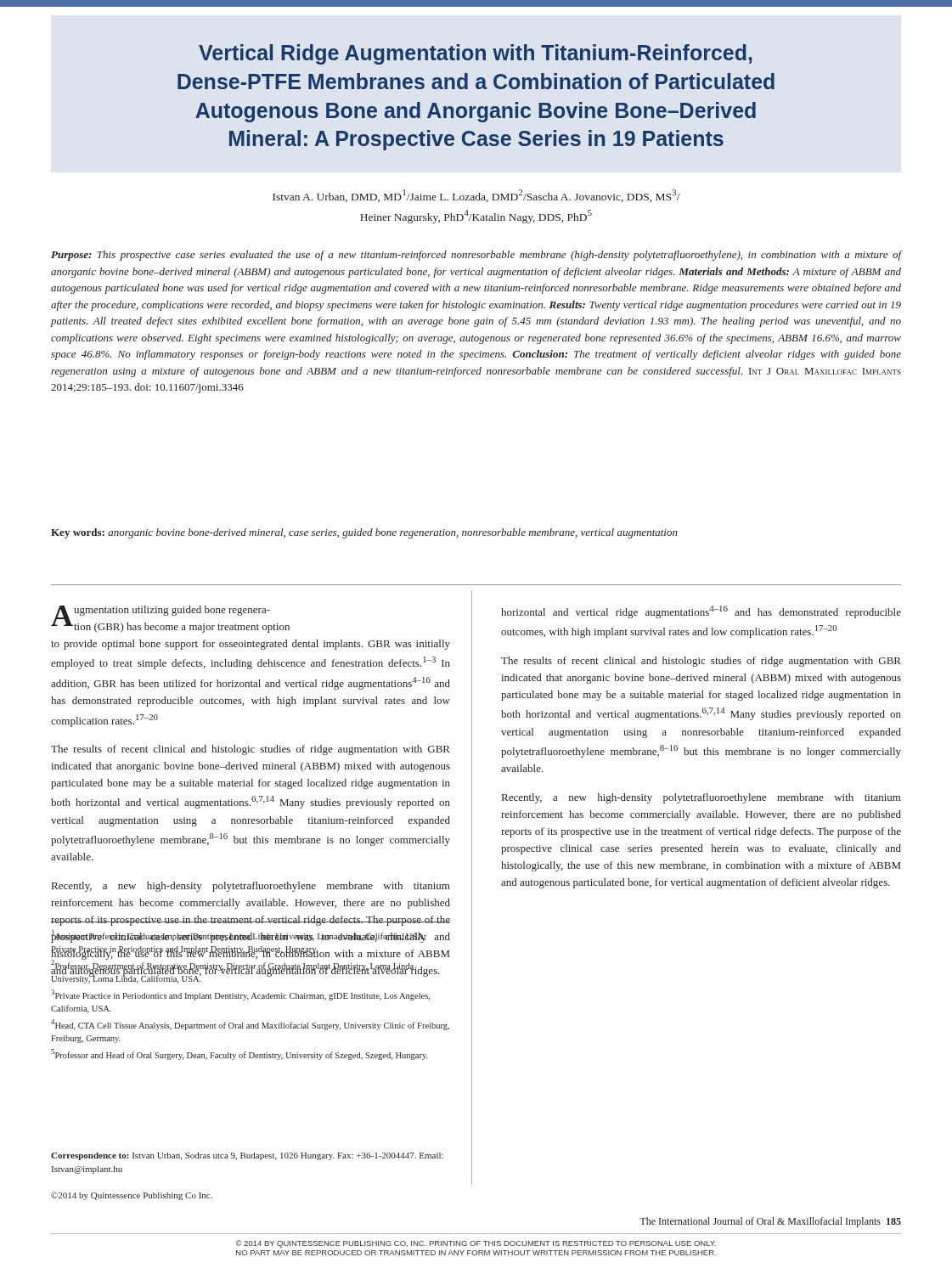Find the block on this page that starts "Key words: anorganic bovine bone-derived"
The image size is (952, 1274).
[364, 532]
